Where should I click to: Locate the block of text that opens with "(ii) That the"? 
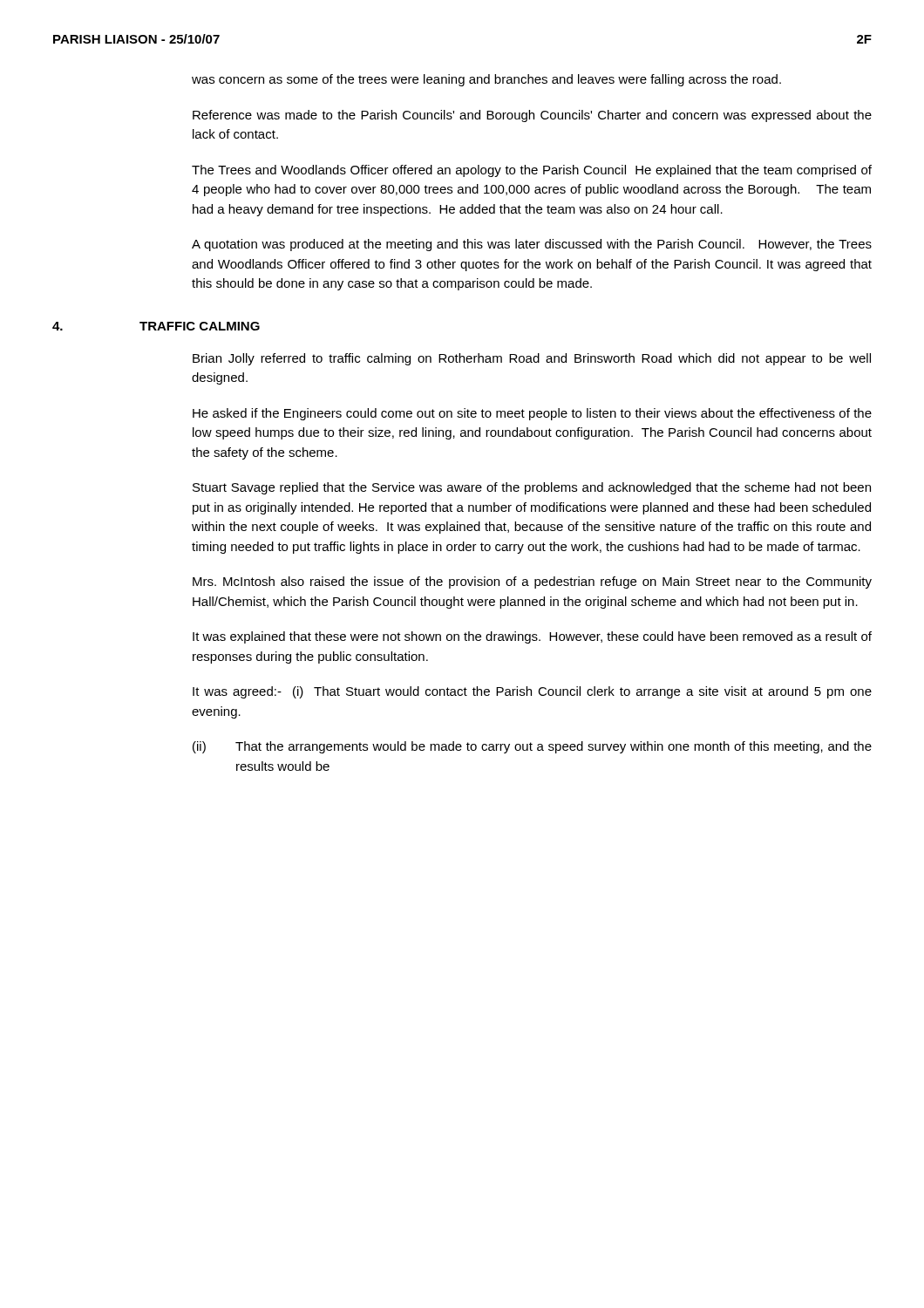(x=532, y=756)
